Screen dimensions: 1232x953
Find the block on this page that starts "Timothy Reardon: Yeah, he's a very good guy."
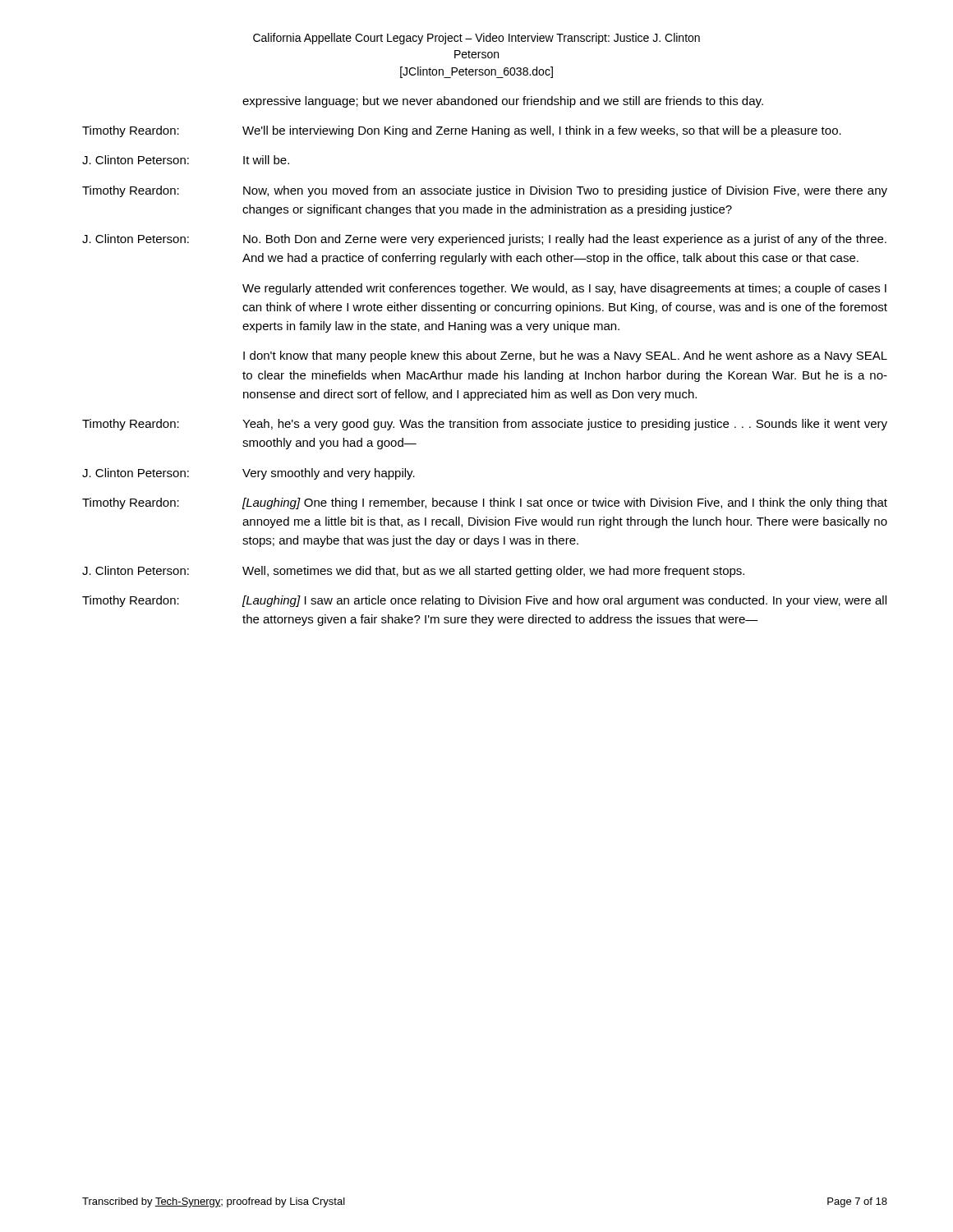[485, 433]
